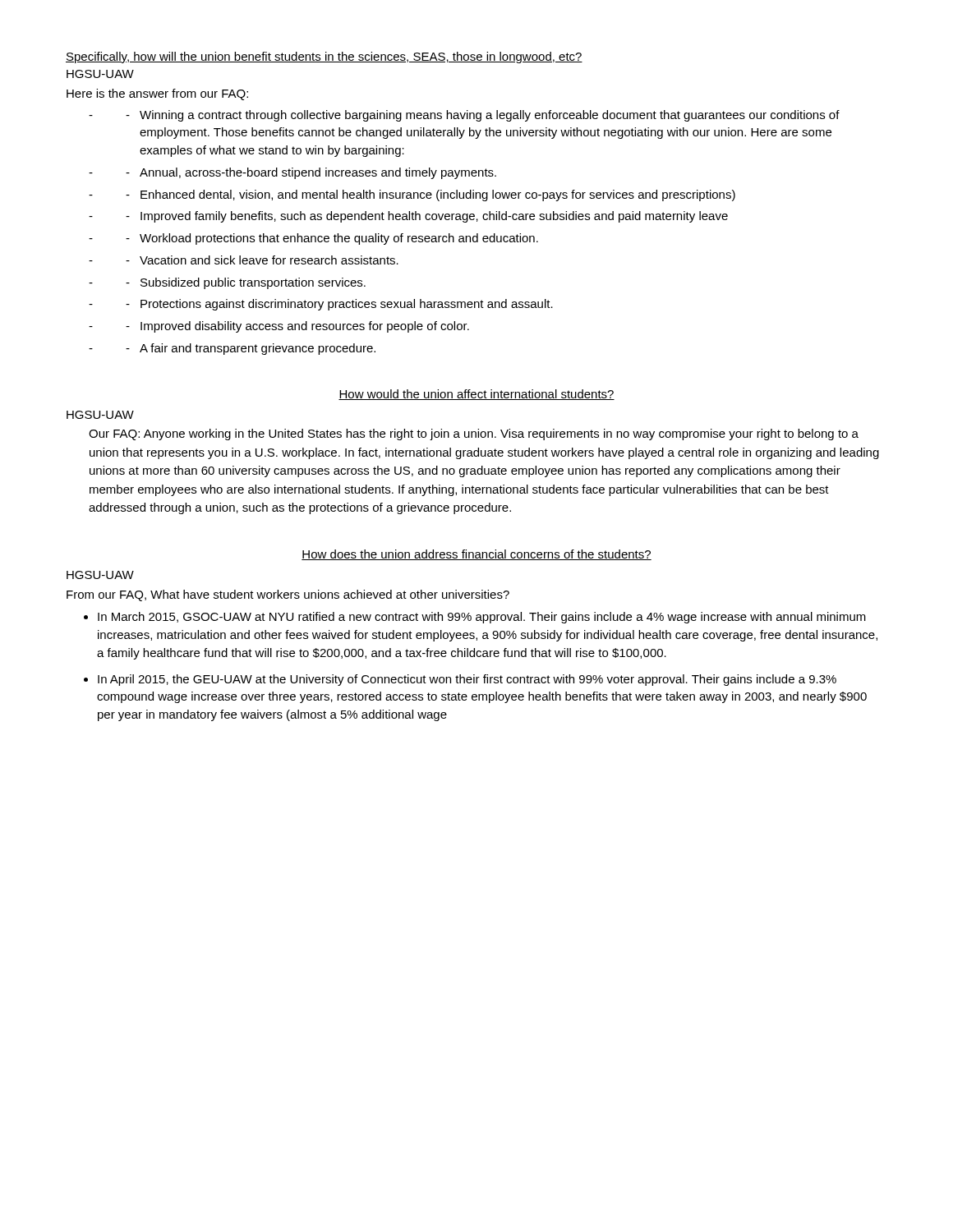Locate the passage starting "- Protections against discriminatory"
Screen dimensions: 1232x953
[340, 304]
